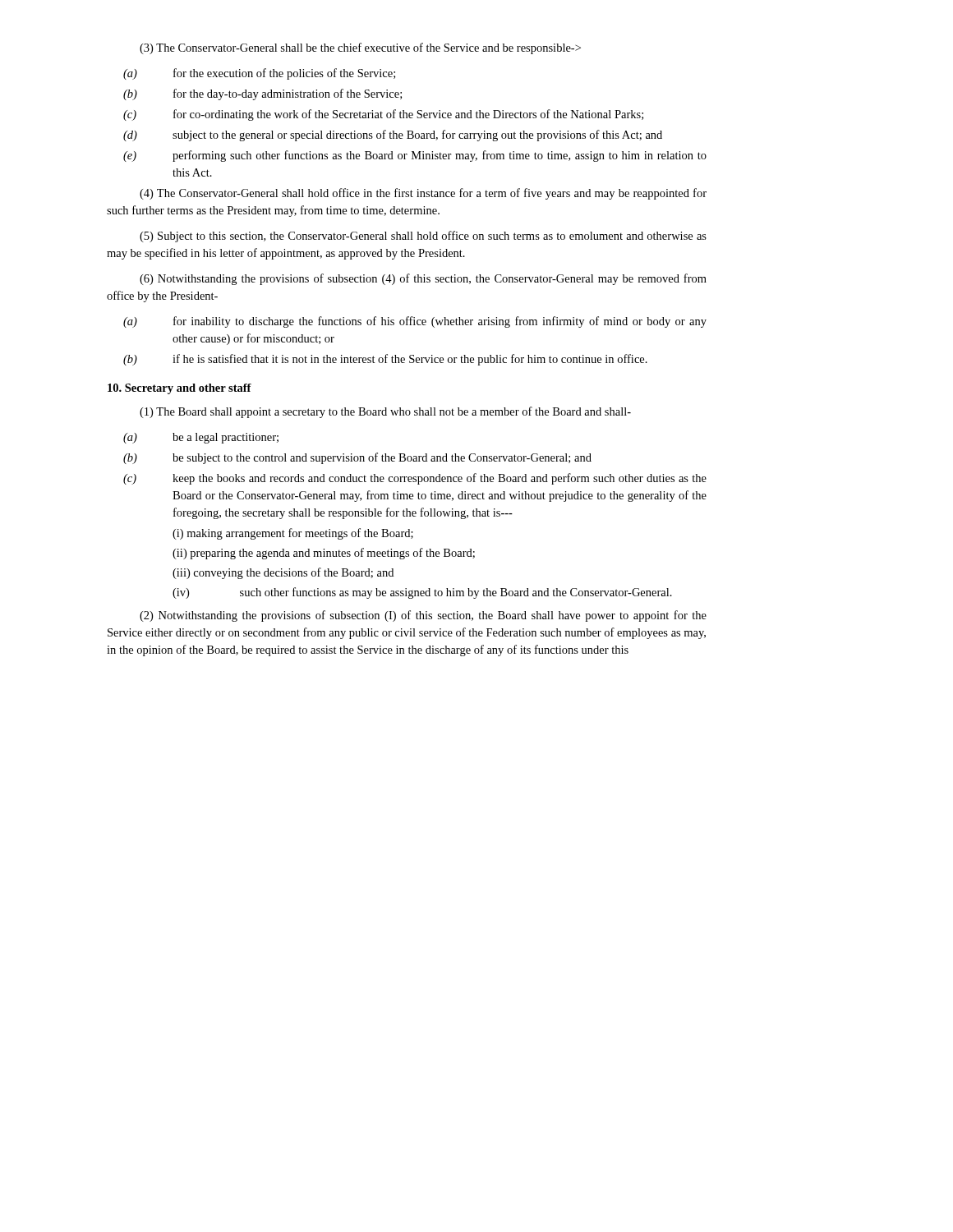Click on the list item that says "(b) for the day-to-day administration"

[x=407, y=94]
